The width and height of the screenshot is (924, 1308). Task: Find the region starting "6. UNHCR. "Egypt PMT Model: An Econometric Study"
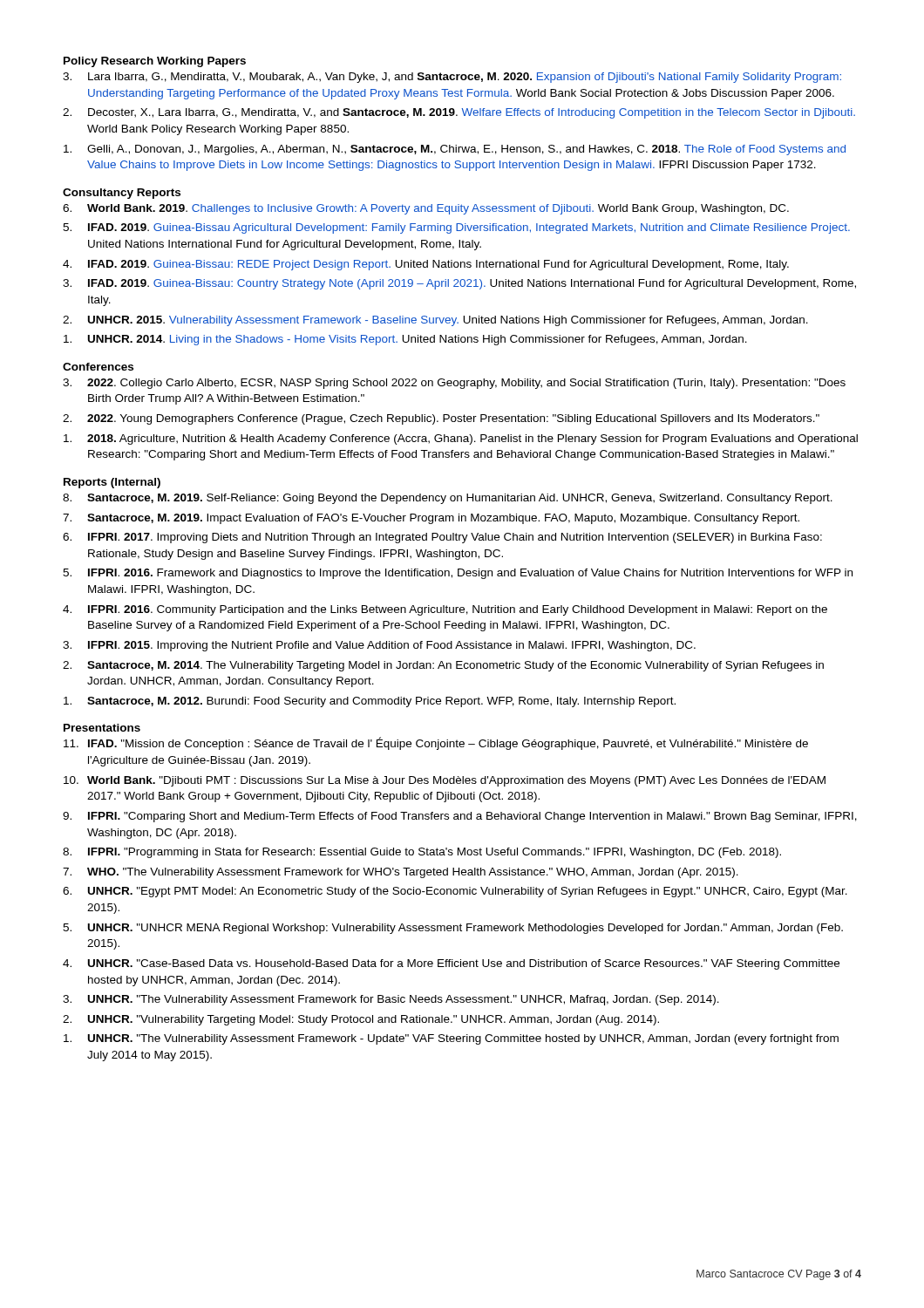(x=462, y=900)
